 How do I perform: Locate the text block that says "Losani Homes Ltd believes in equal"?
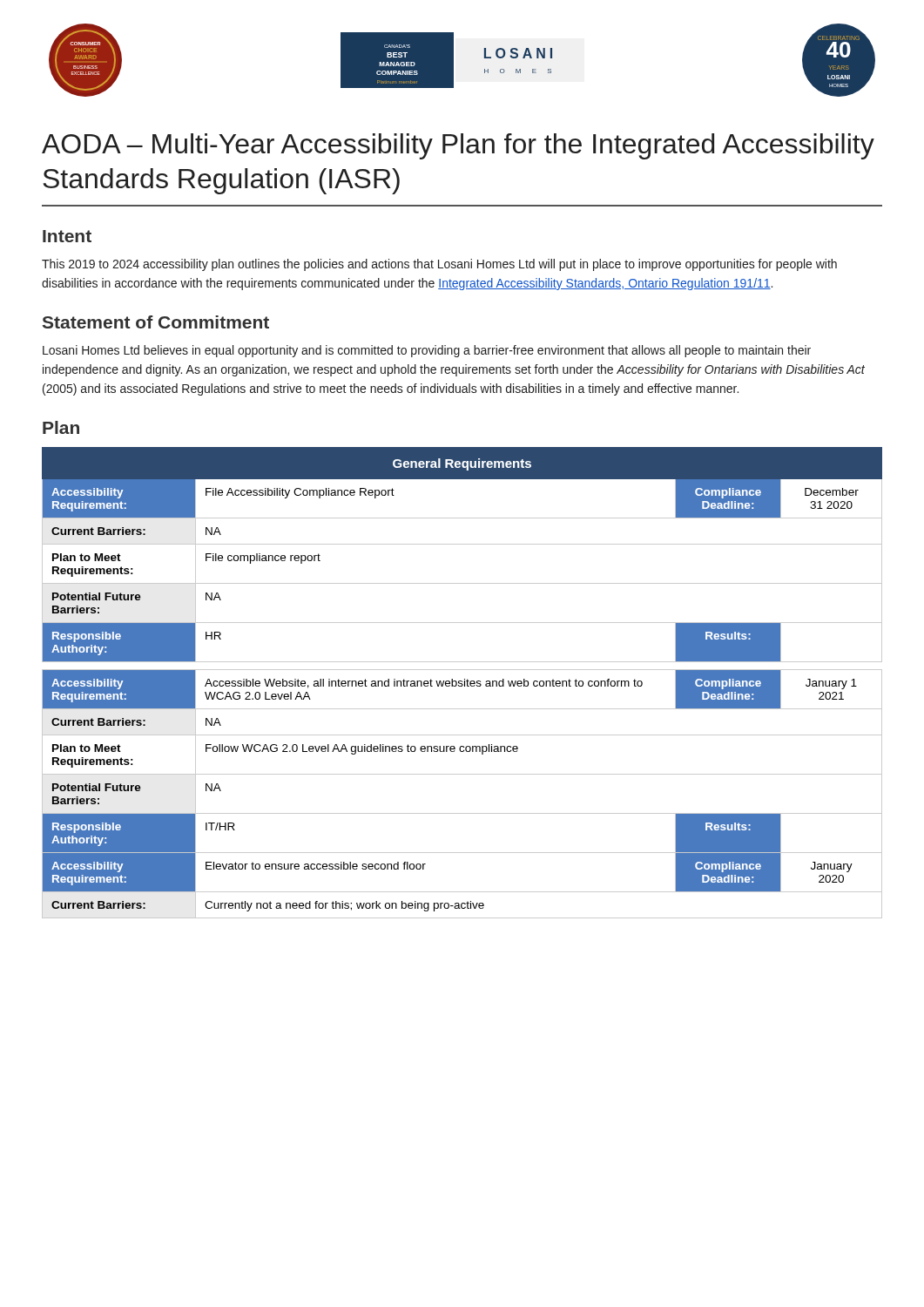click(462, 370)
